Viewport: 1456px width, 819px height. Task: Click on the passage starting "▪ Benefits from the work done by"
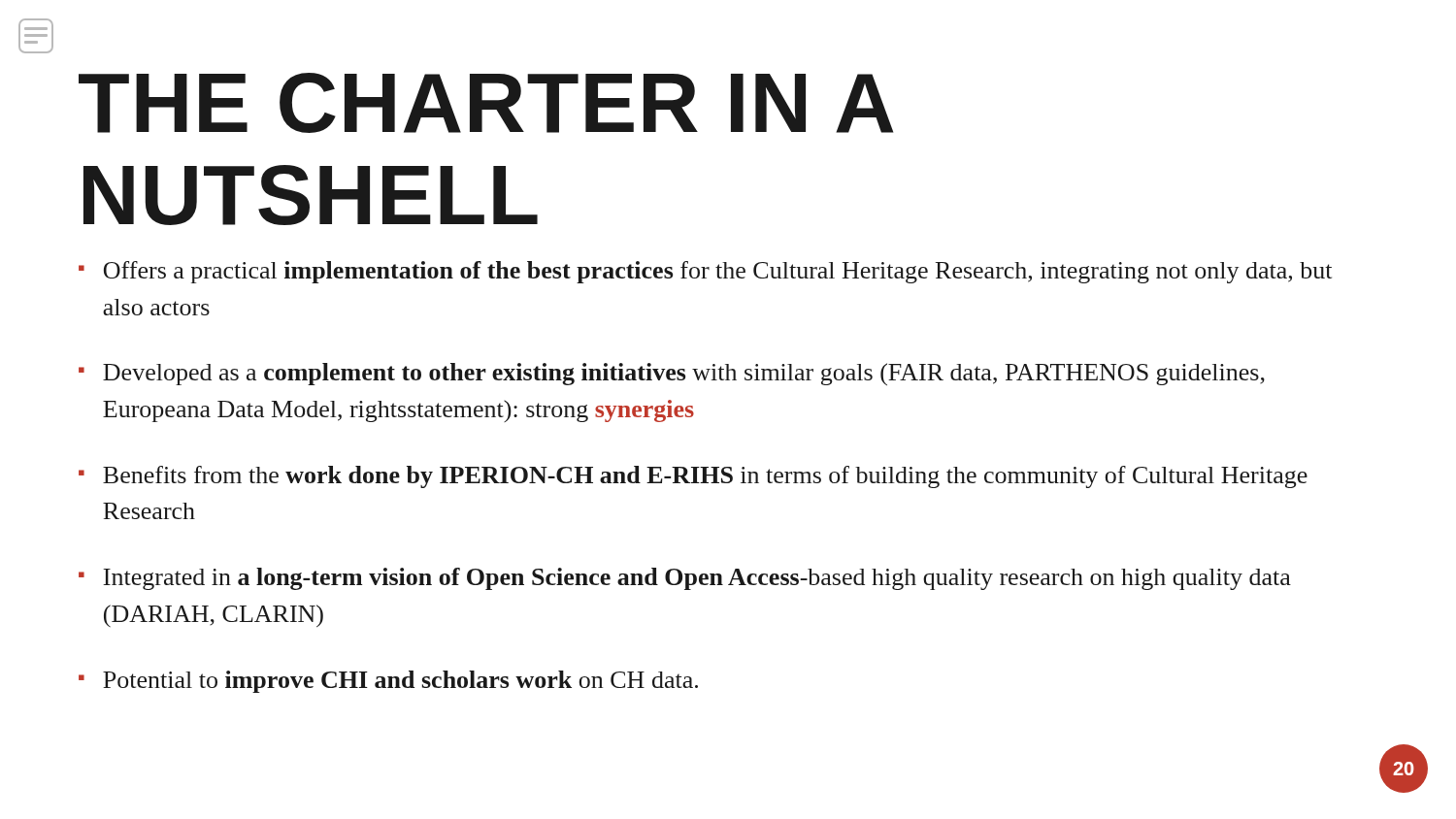pos(728,493)
